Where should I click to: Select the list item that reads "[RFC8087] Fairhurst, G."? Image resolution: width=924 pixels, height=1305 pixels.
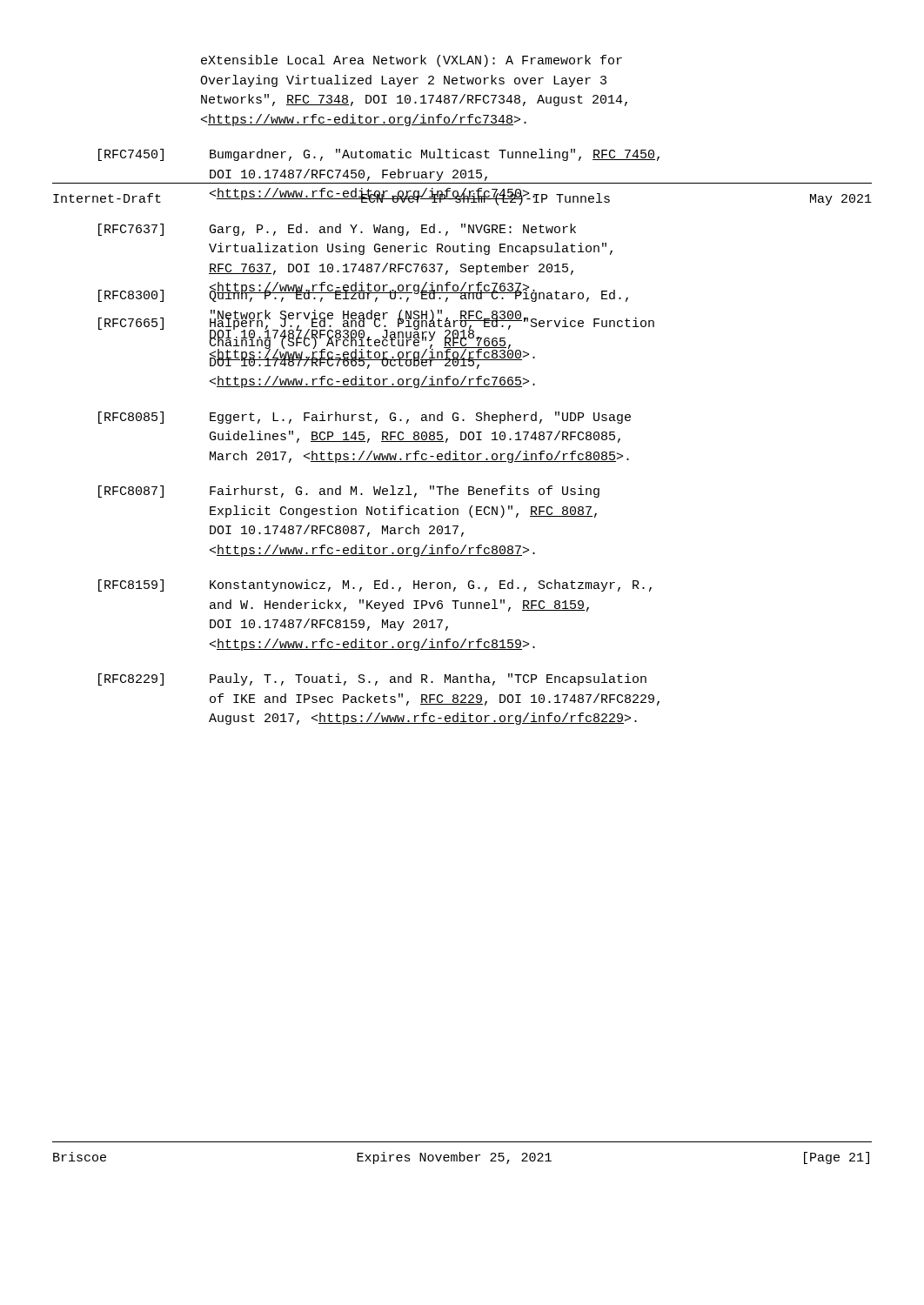[484, 522]
